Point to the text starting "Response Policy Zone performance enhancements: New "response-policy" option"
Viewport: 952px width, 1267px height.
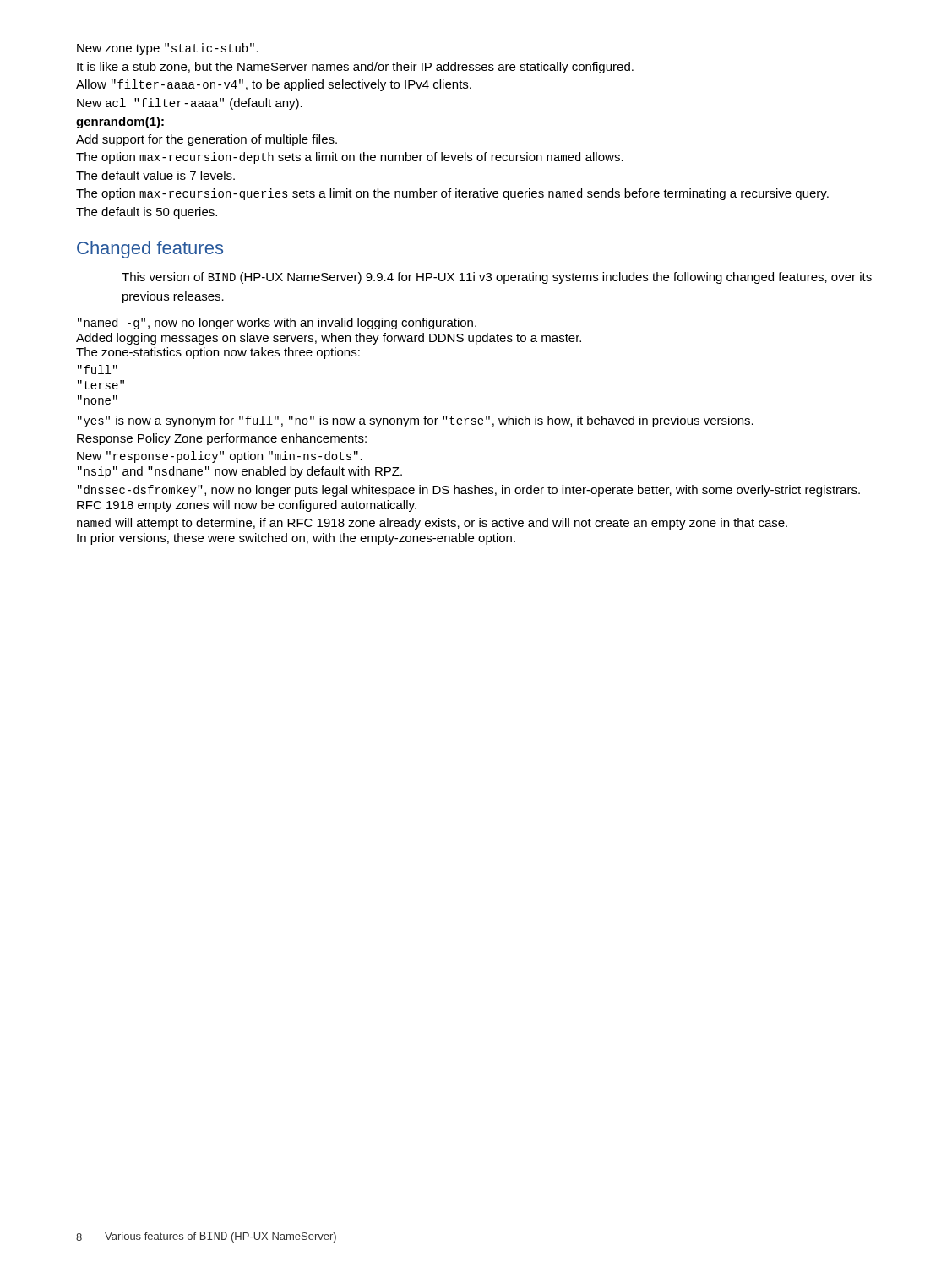click(x=222, y=439)
